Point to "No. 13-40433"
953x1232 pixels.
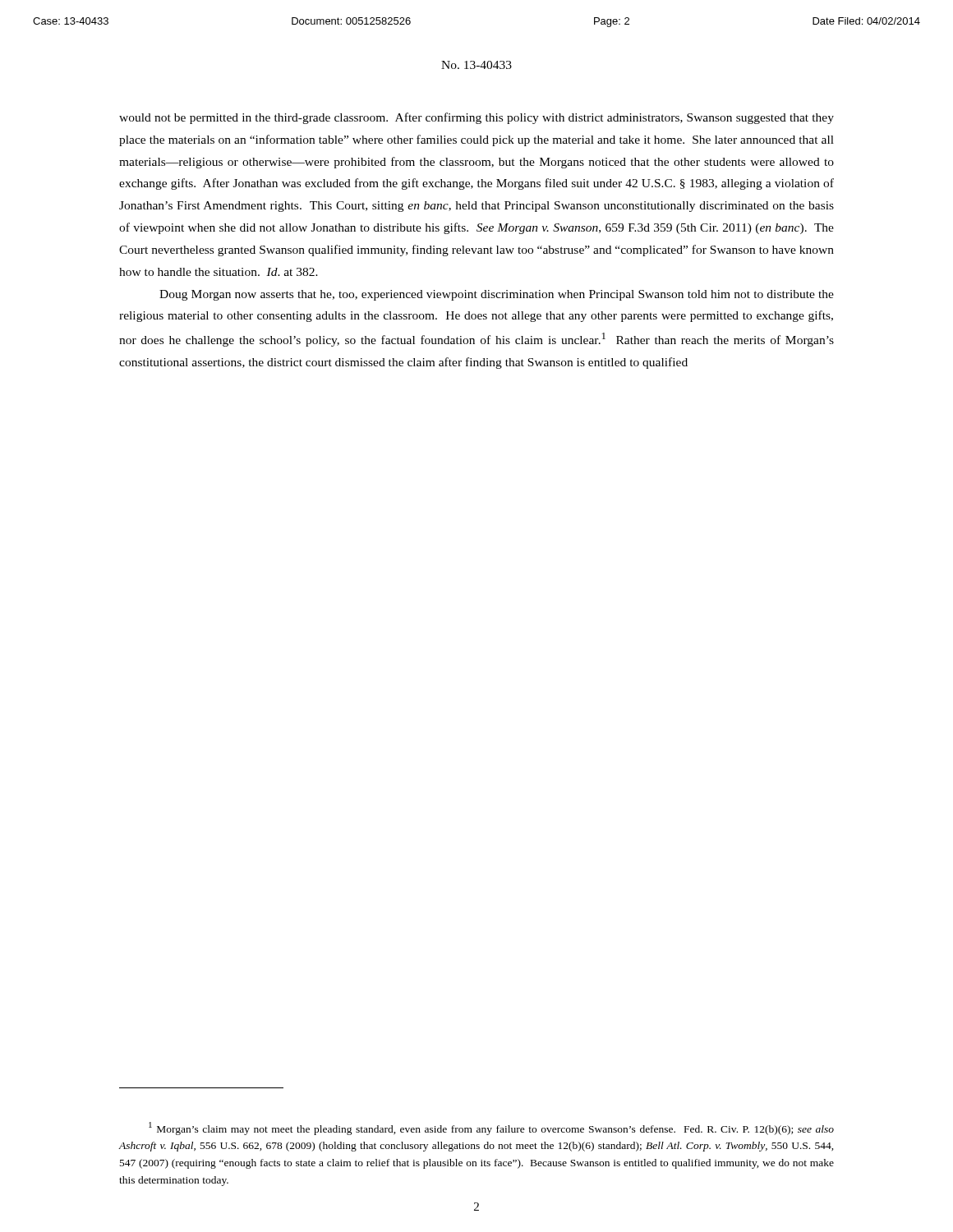pyautogui.click(x=476, y=64)
